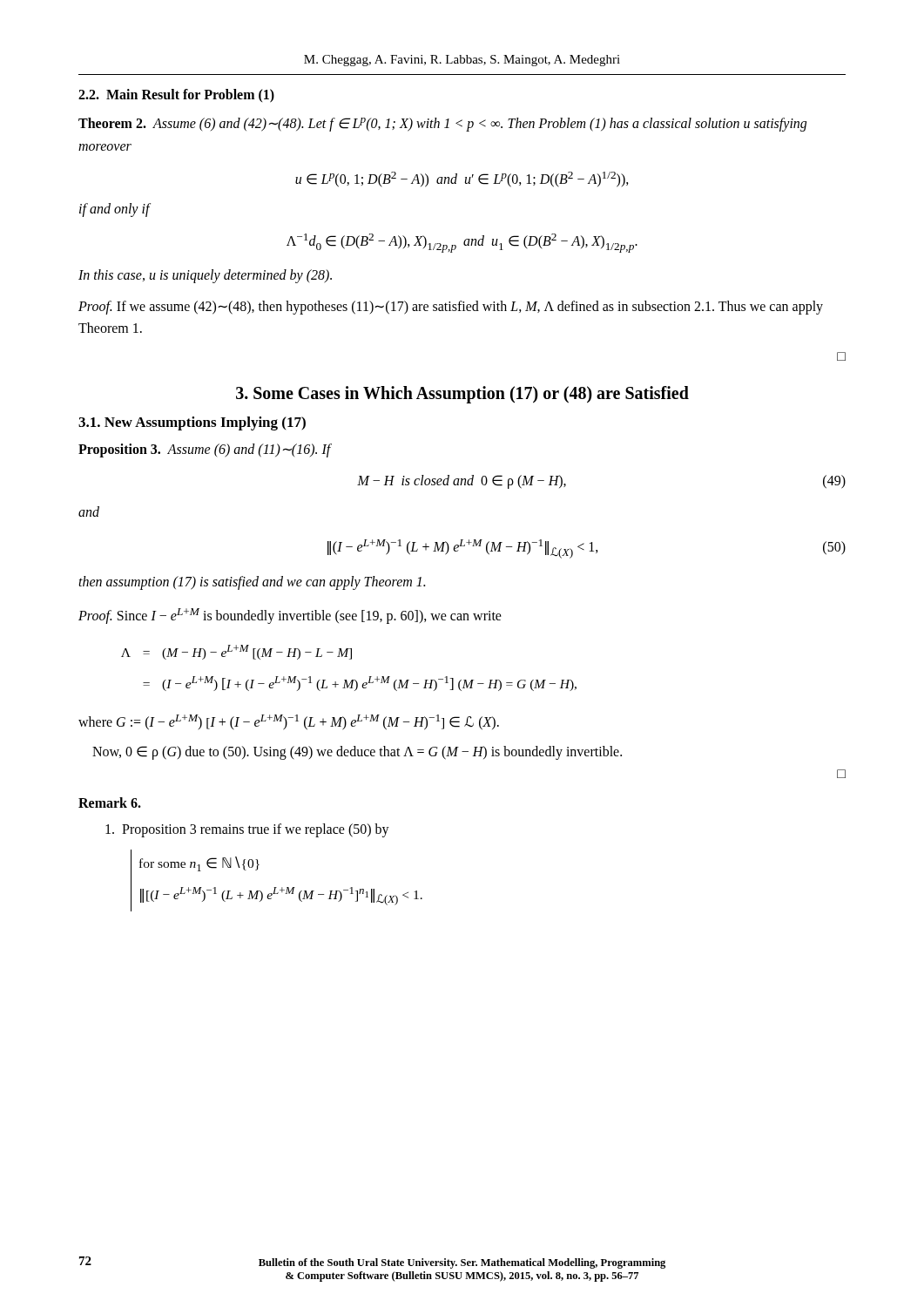Viewport: 924px width, 1307px height.
Task: Locate the section header that reads "2.2. Main Result for Problem (1)"
Action: (176, 95)
